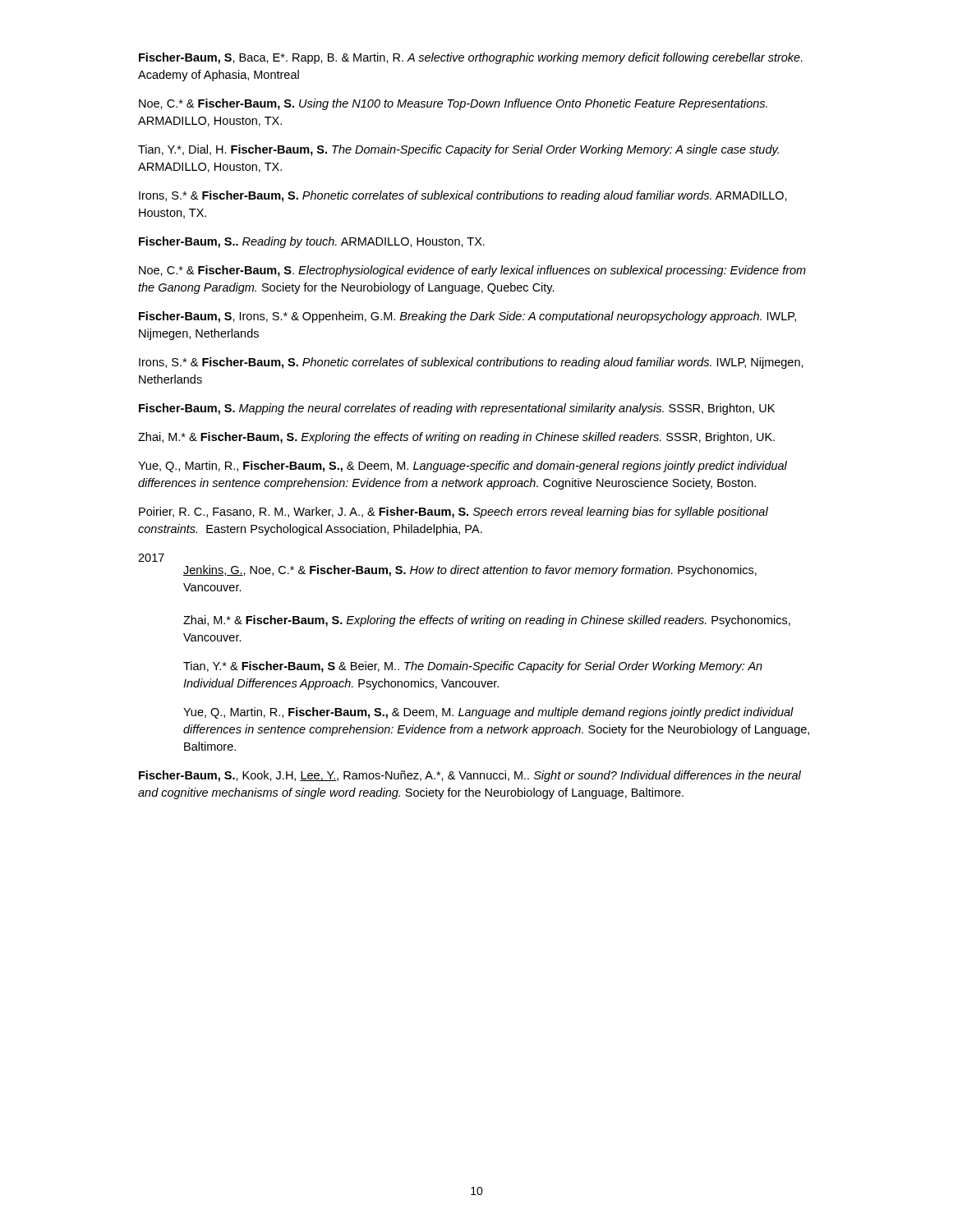Click on the list item with the text "Fischer-Baum, S.. Reading by touch. ARMADILLO, Houston, TX."
This screenshot has height=1232, width=953.
pyautogui.click(x=475, y=242)
